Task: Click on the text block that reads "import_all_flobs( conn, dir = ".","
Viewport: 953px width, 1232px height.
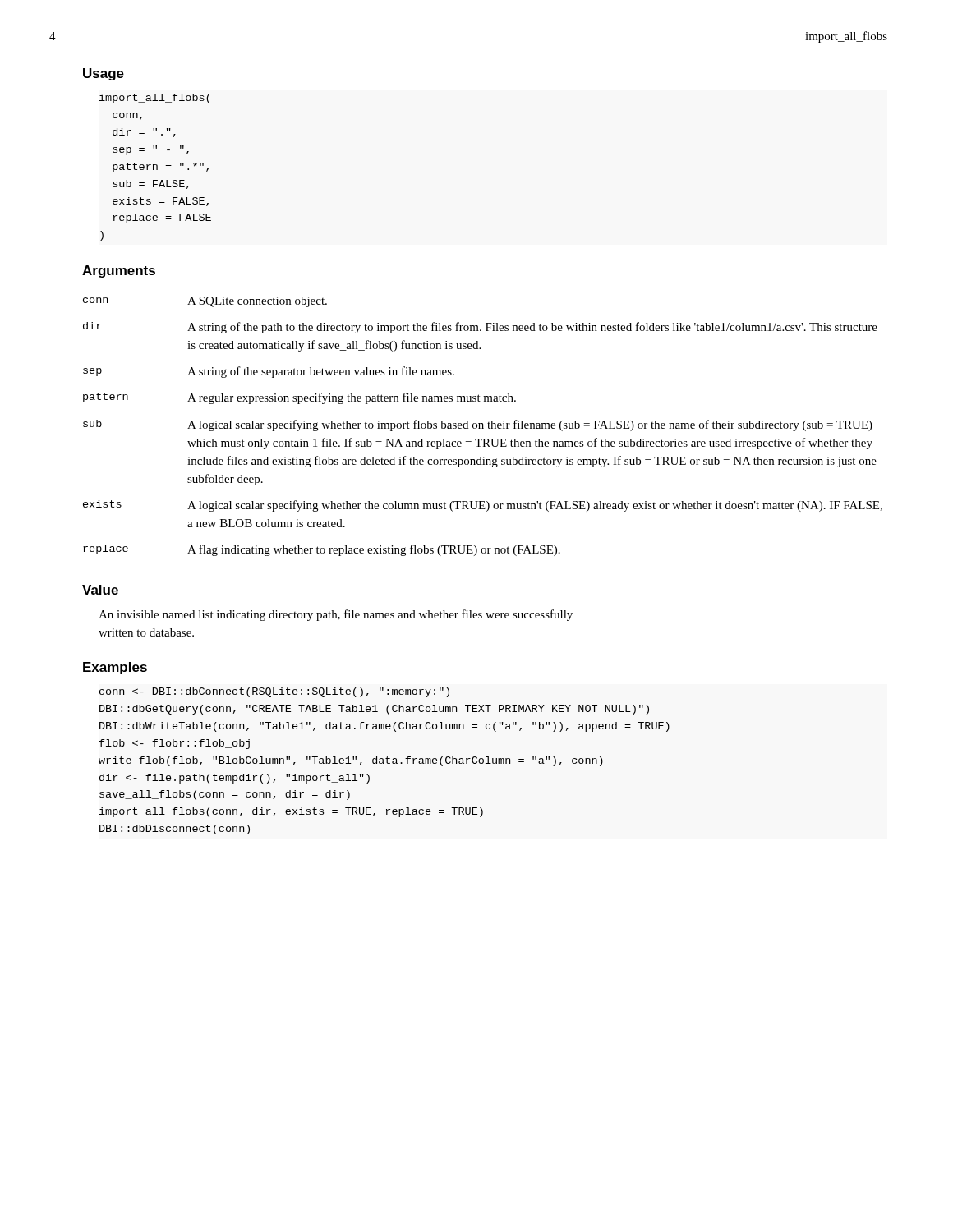Action: tap(154, 99)
